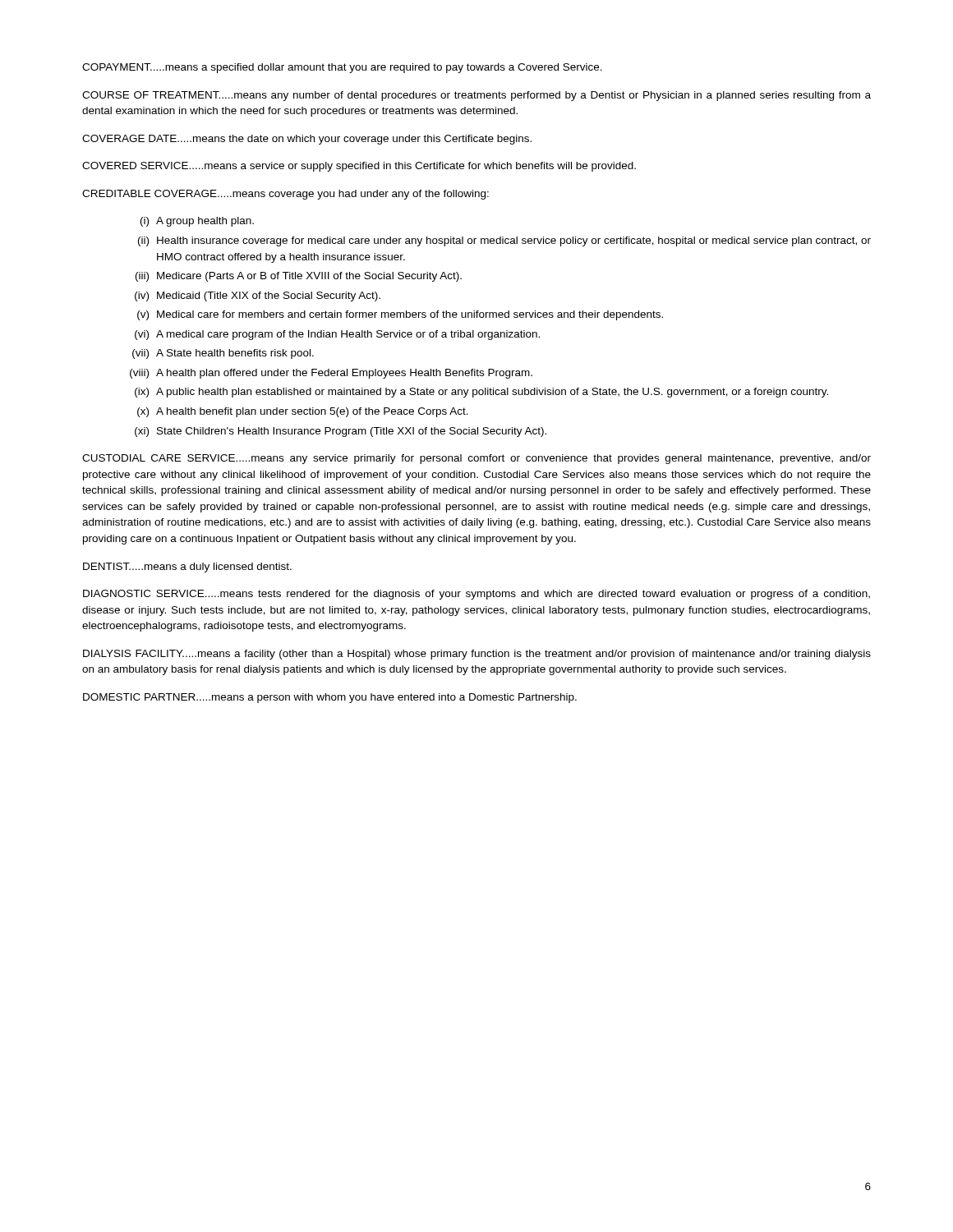The height and width of the screenshot is (1232, 953).
Task: Select the text block that says "DOMESTIC PARTNER.....means a person with whom you"
Action: click(330, 697)
